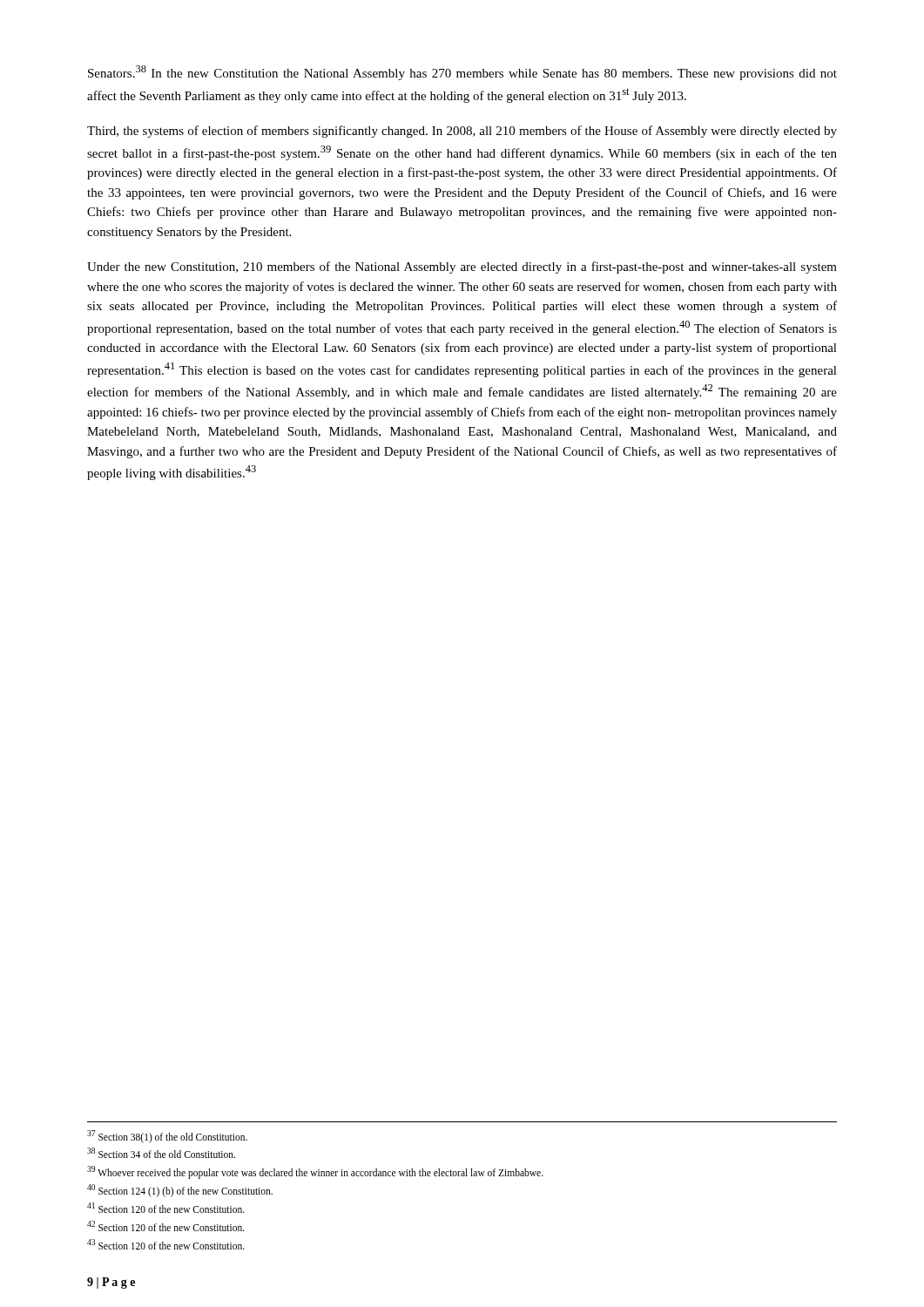Image resolution: width=924 pixels, height=1307 pixels.
Task: Select the footnote containing "43 Section 120 of the new Constitution."
Action: click(166, 1244)
